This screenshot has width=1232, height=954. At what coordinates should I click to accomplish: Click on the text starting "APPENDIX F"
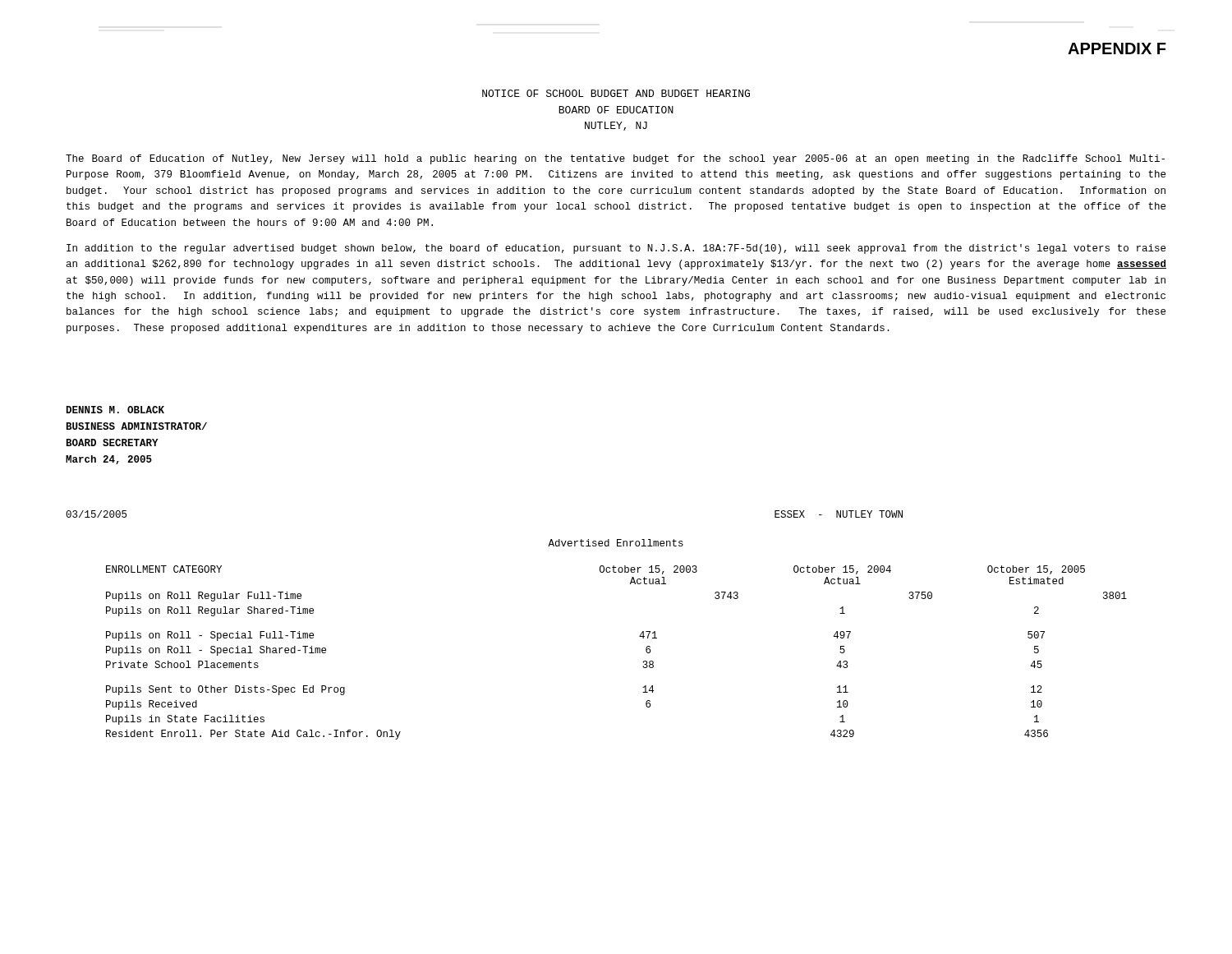tap(1117, 48)
